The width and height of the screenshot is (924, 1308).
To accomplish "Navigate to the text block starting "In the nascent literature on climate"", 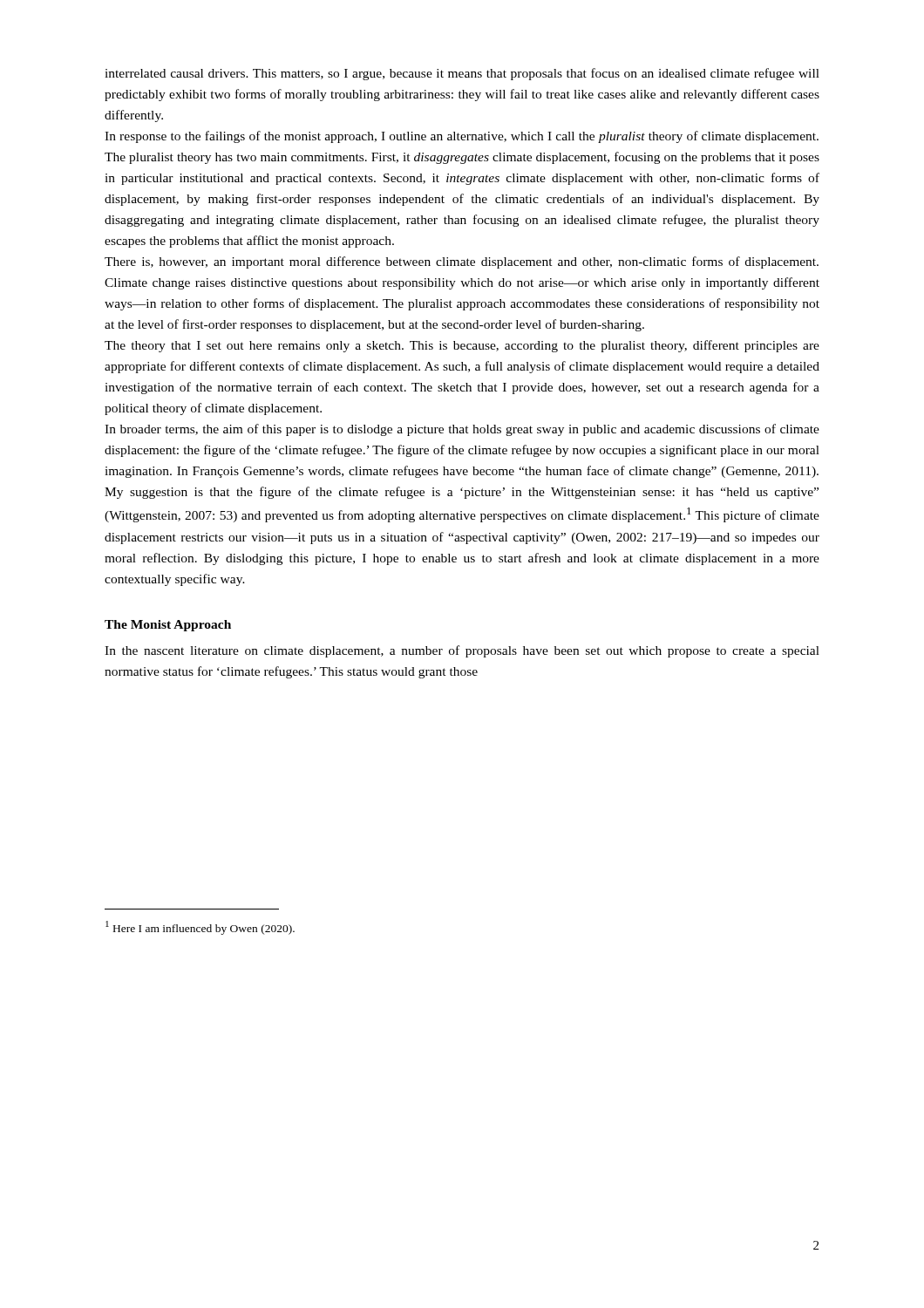I will [462, 661].
